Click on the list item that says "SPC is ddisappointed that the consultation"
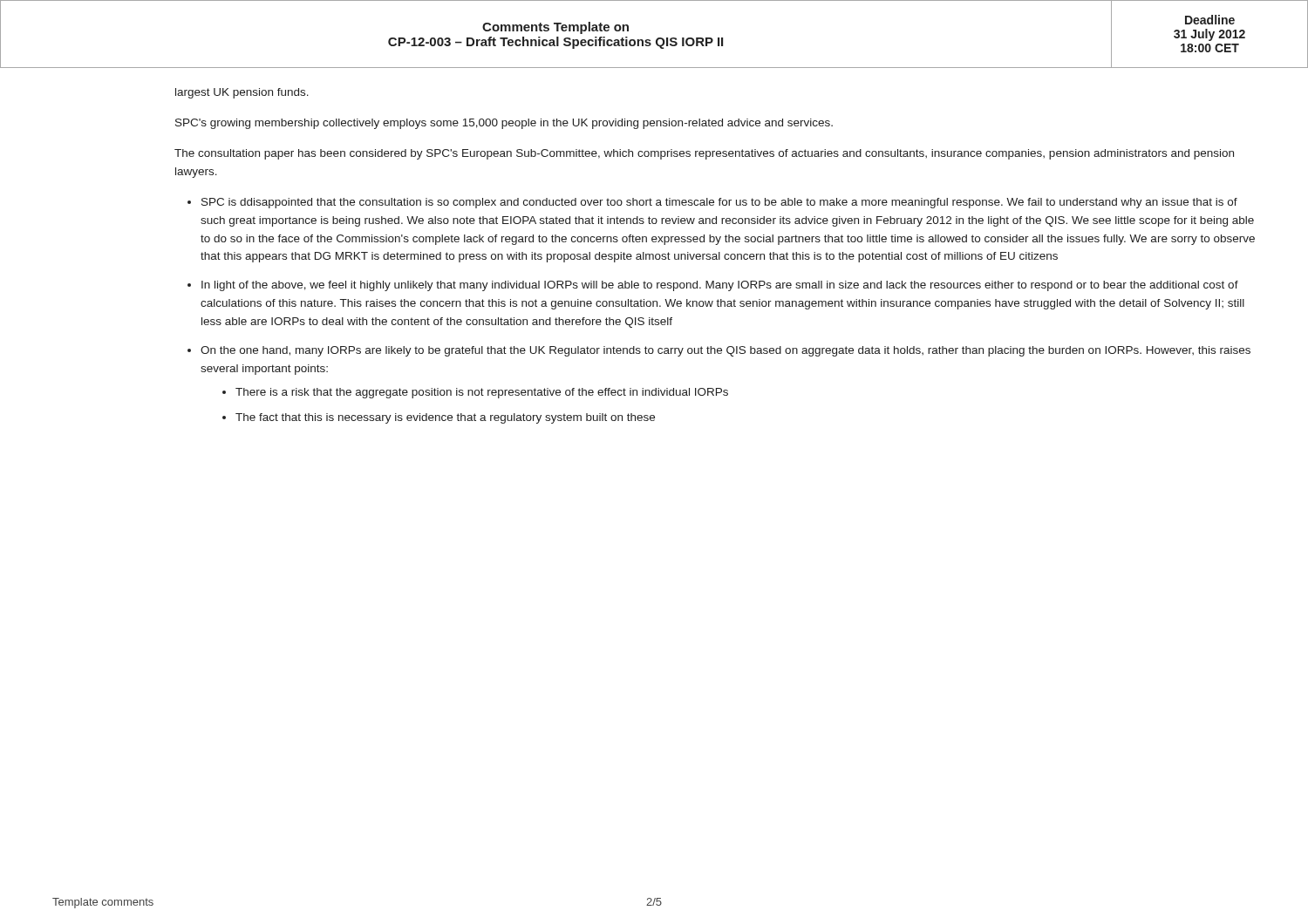Image resolution: width=1308 pixels, height=924 pixels. tap(728, 230)
